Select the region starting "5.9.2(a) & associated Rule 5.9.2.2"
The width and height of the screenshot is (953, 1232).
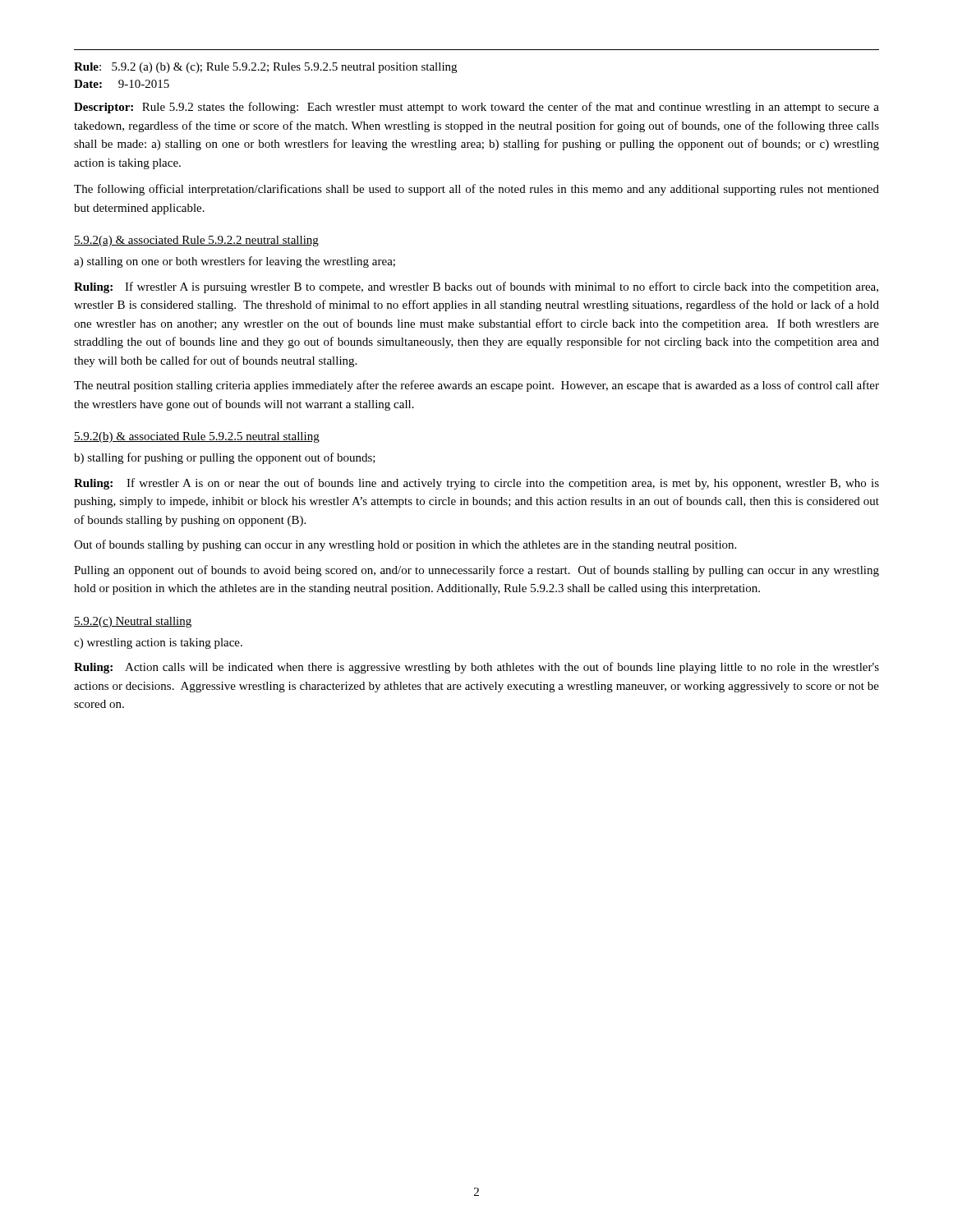click(196, 240)
